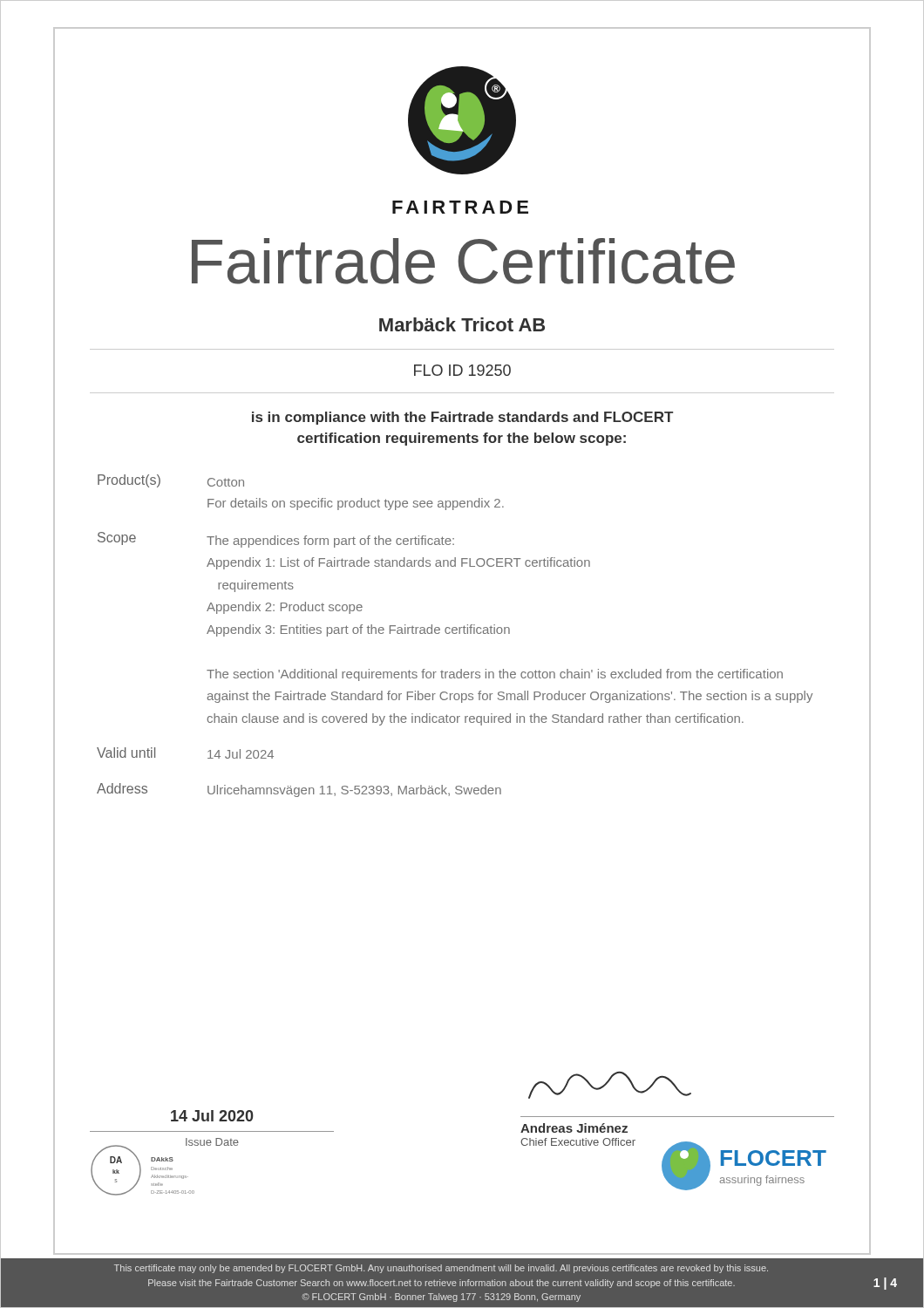Image resolution: width=924 pixels, height=1308 pixels.
Task: Point to "Fairtrade Certificate"
Action: pyautogui.click(x=462, y=262)
